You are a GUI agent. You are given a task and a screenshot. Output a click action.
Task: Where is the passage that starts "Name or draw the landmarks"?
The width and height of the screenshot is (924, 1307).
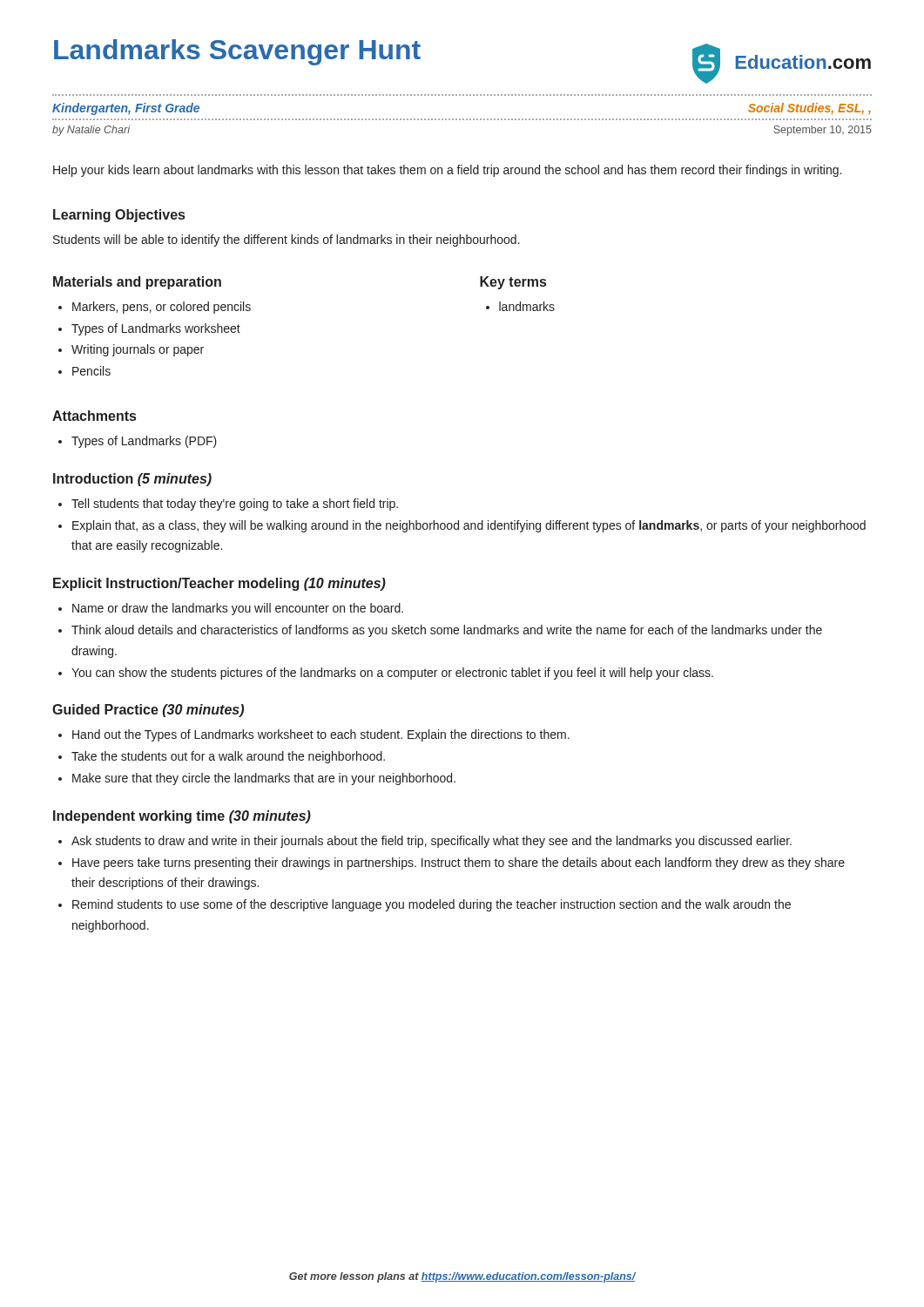pos(238,608)
